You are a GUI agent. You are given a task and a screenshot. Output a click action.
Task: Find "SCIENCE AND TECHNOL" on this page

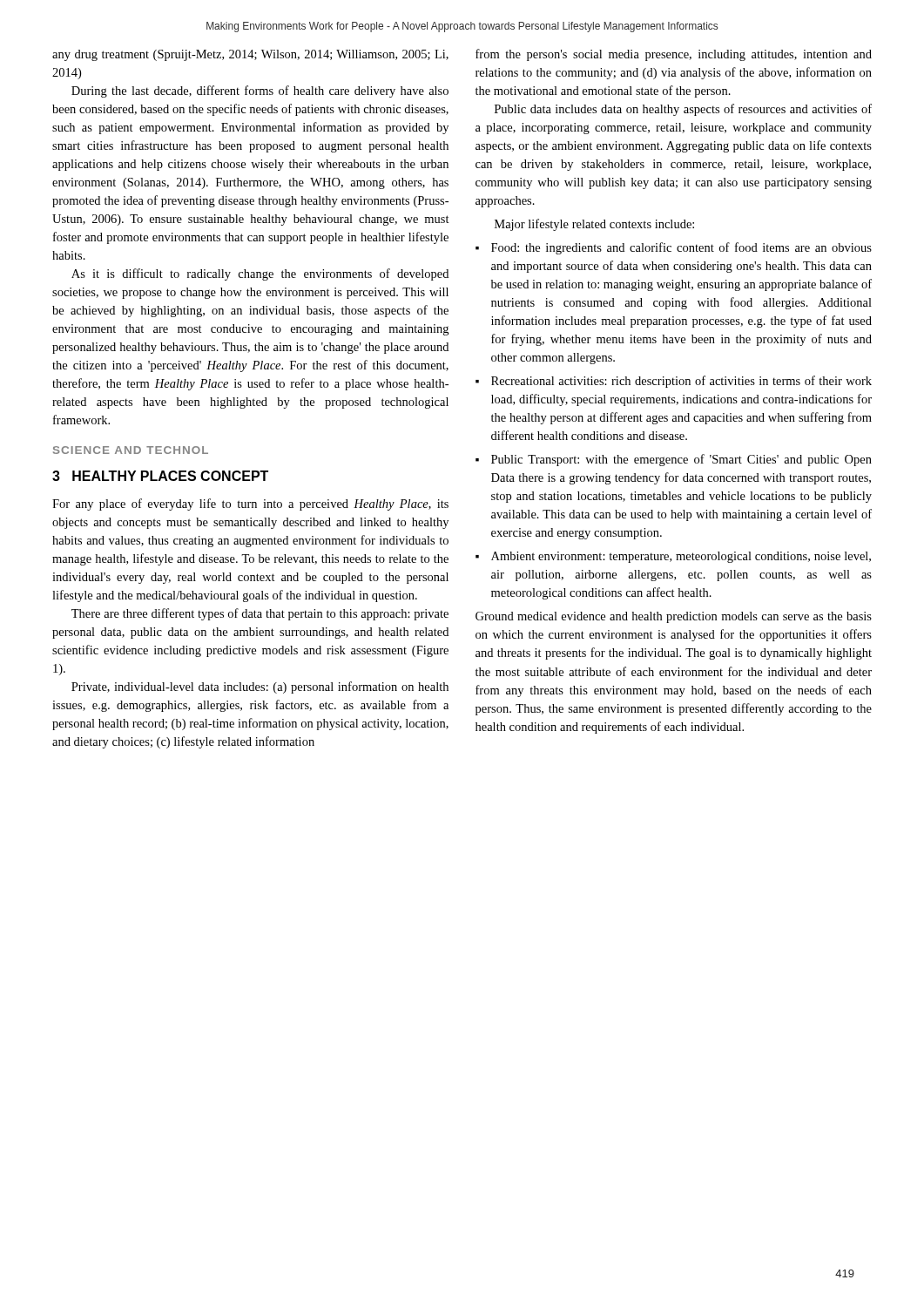131,450
